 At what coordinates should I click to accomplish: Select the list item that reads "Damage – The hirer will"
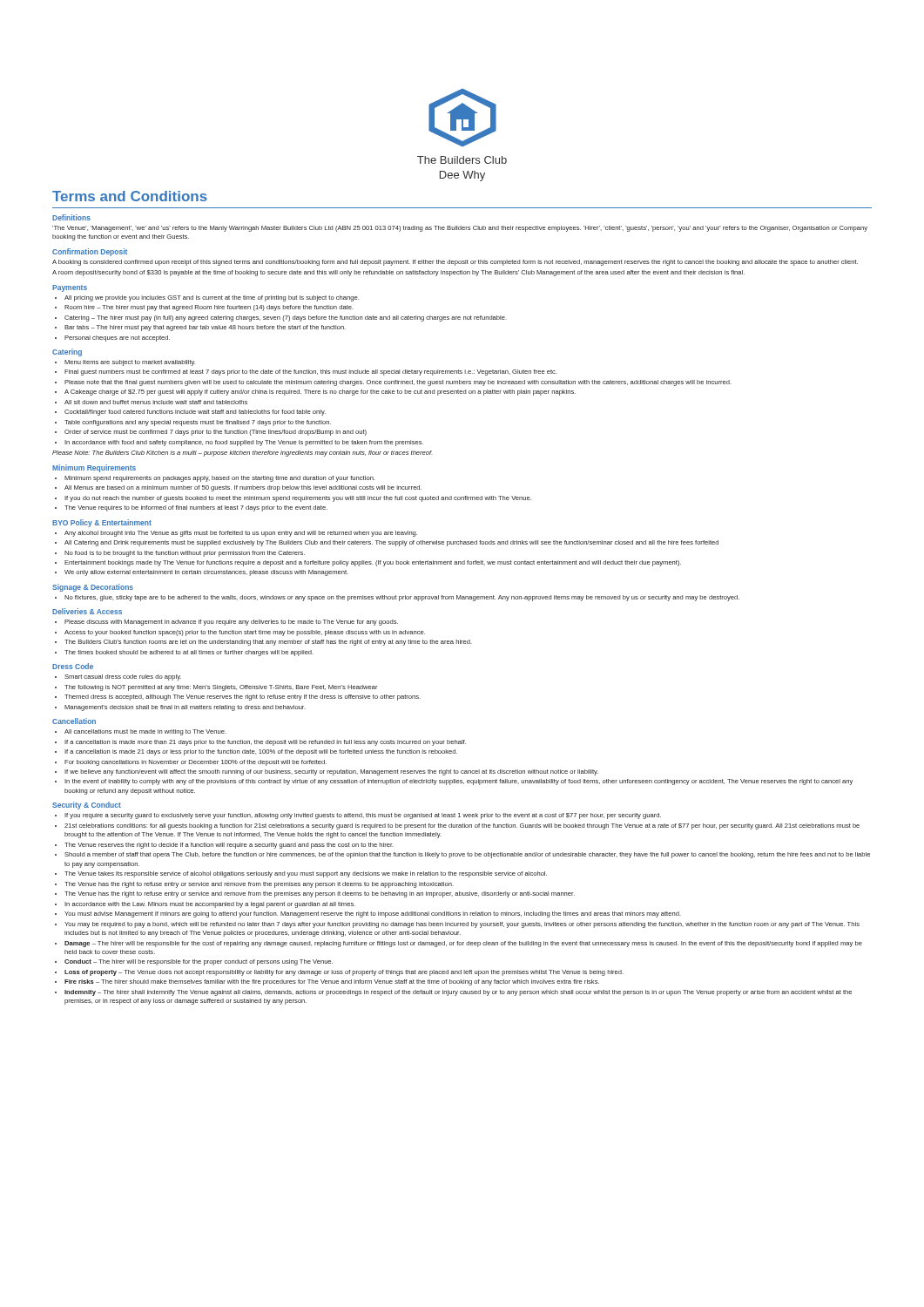[x=463, y=947]
